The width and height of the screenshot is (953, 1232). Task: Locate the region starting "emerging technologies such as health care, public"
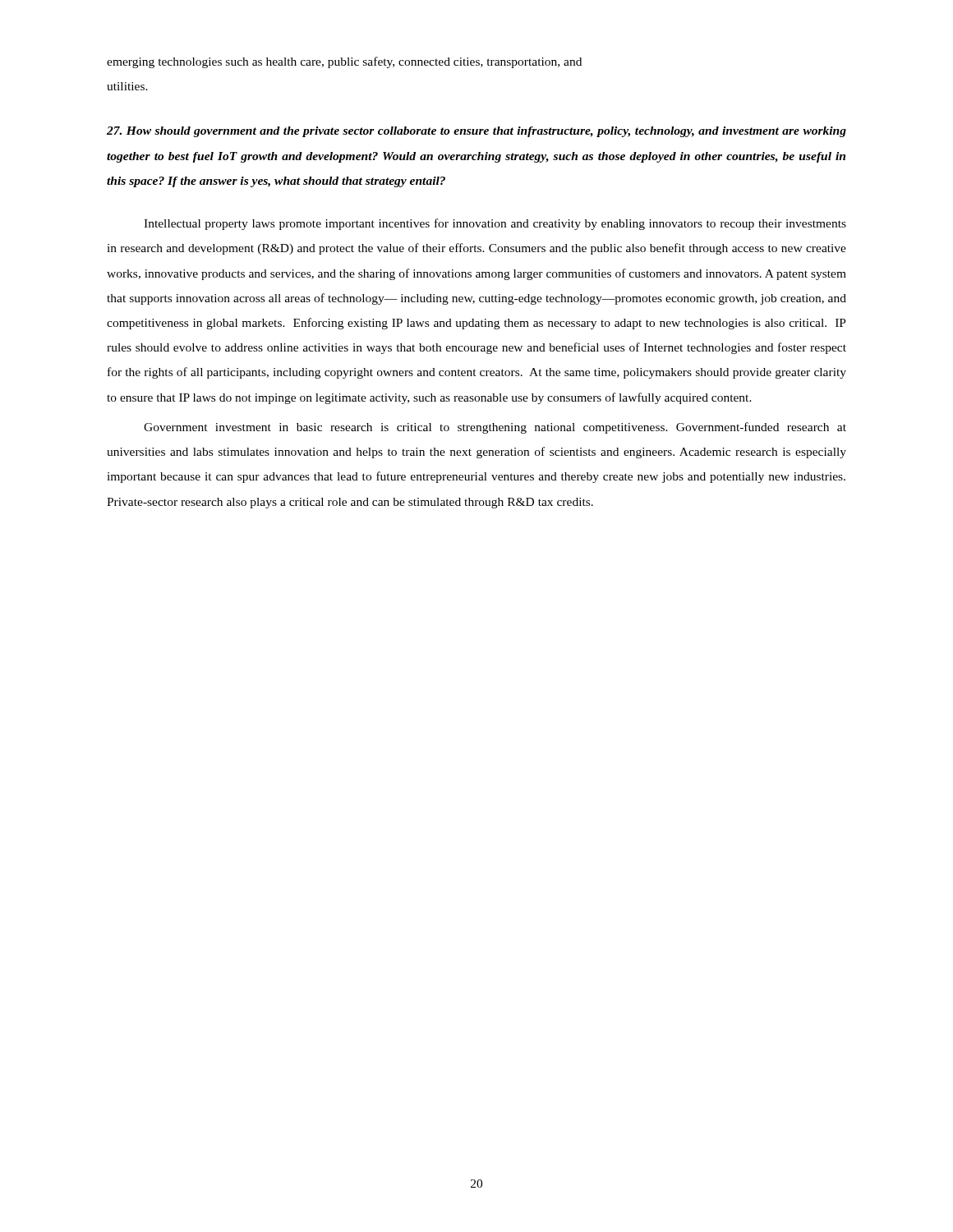pos(476,74)
